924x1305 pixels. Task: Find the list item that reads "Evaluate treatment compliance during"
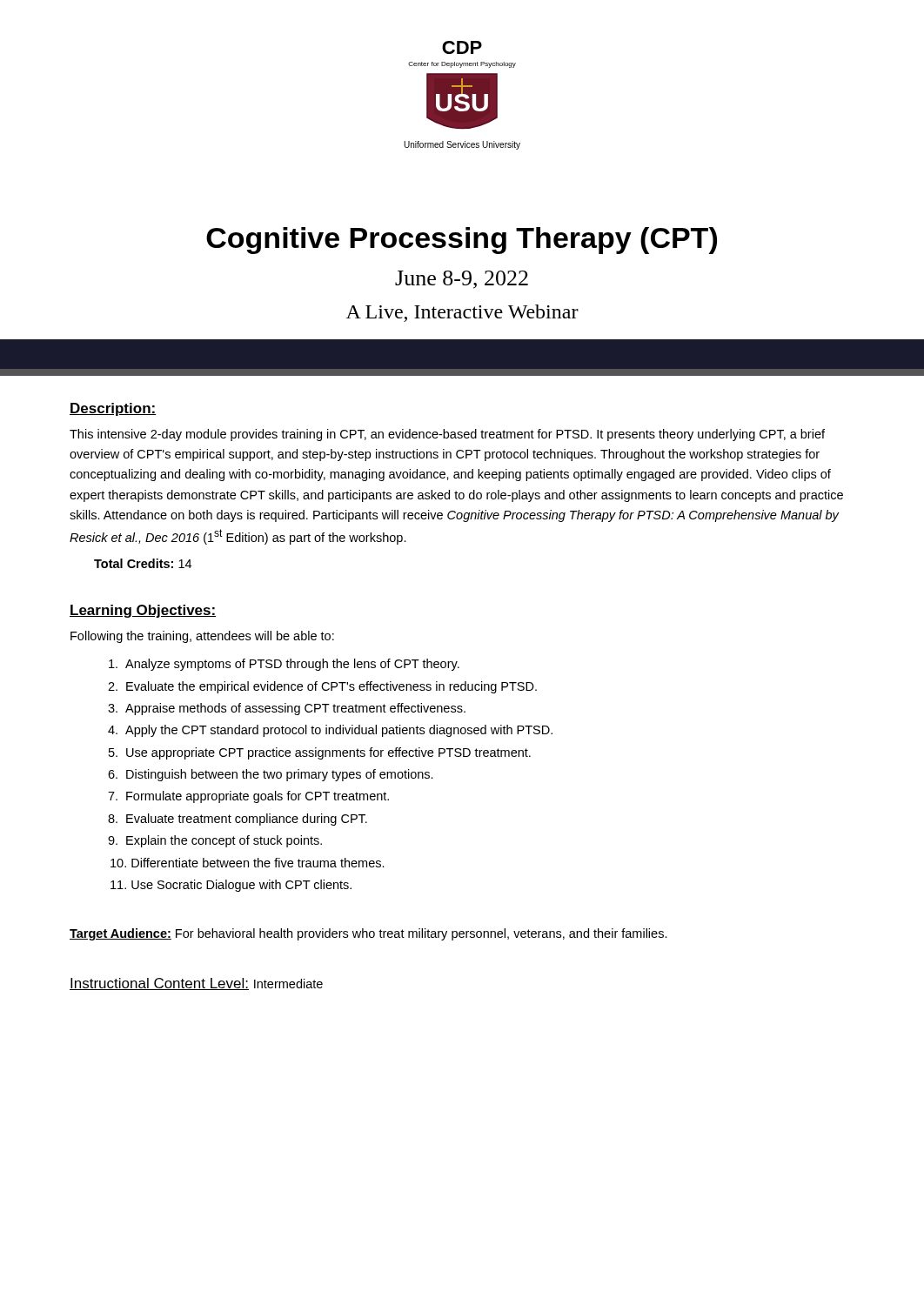[247, 818]
